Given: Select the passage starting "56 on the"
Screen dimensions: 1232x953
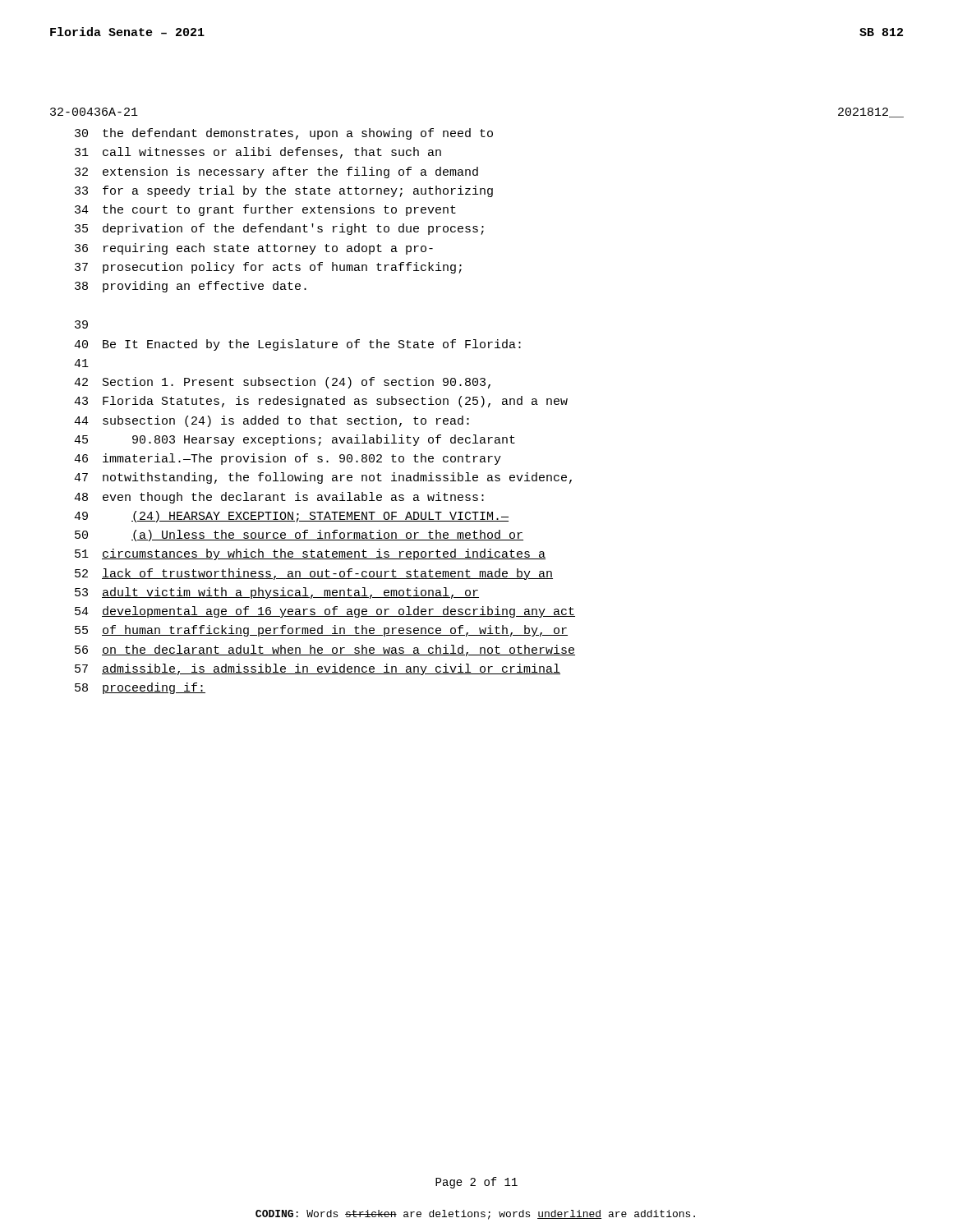Looking at the screenshot, I should coord(476,651).
